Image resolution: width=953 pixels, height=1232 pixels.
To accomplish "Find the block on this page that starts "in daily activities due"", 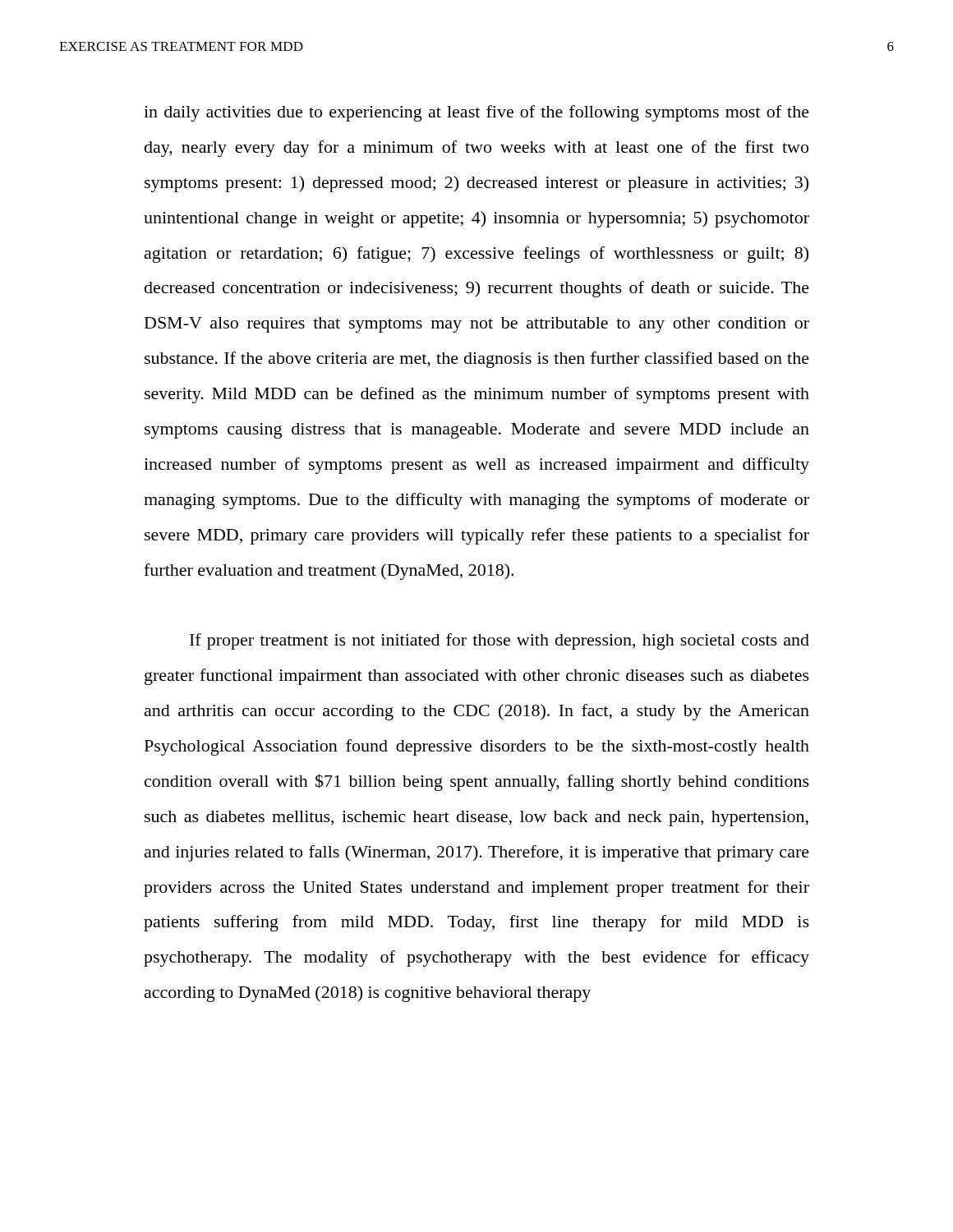I will tap(476, 113).
